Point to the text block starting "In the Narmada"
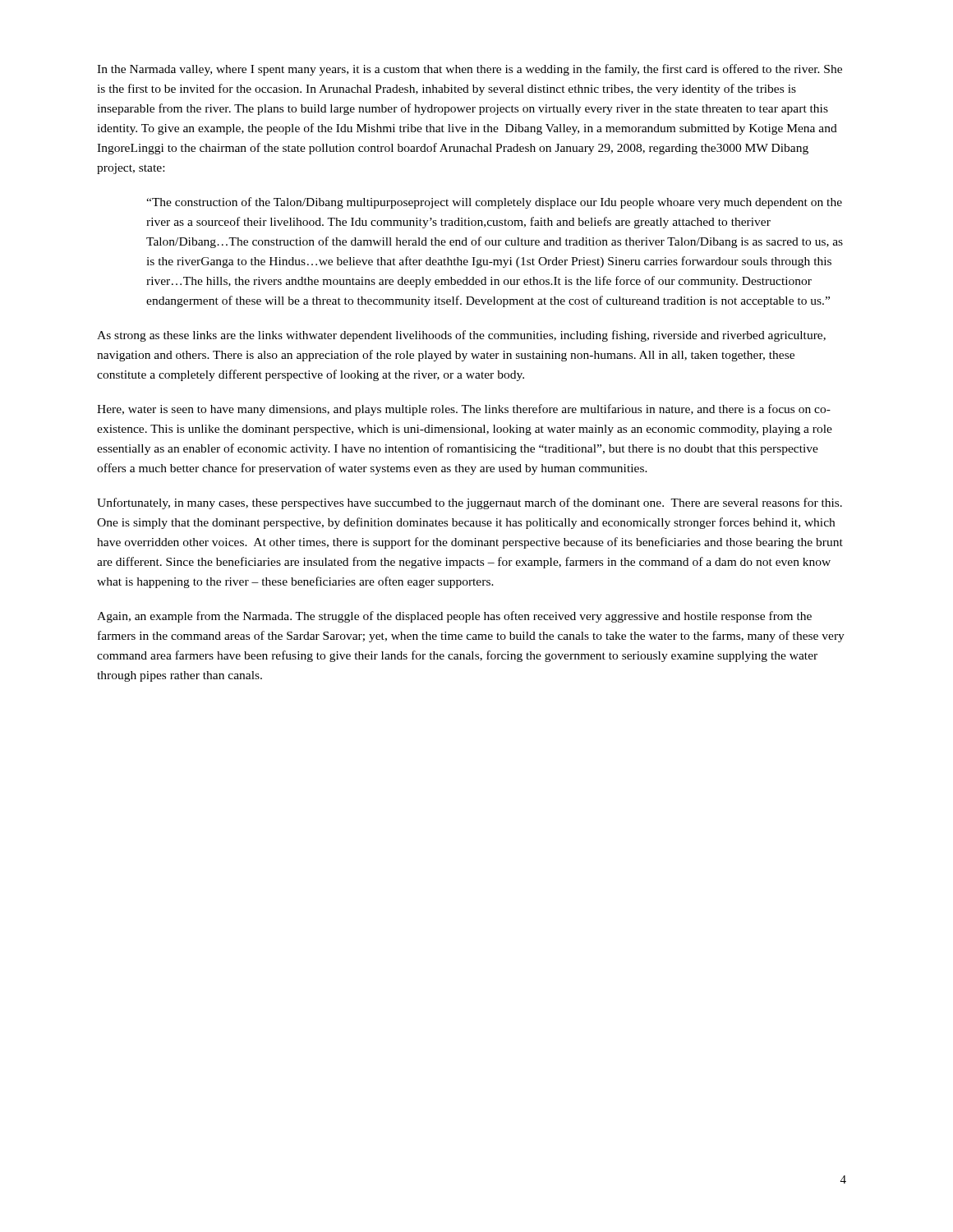Screen dimensions: 1232x953 click(470, 118)
